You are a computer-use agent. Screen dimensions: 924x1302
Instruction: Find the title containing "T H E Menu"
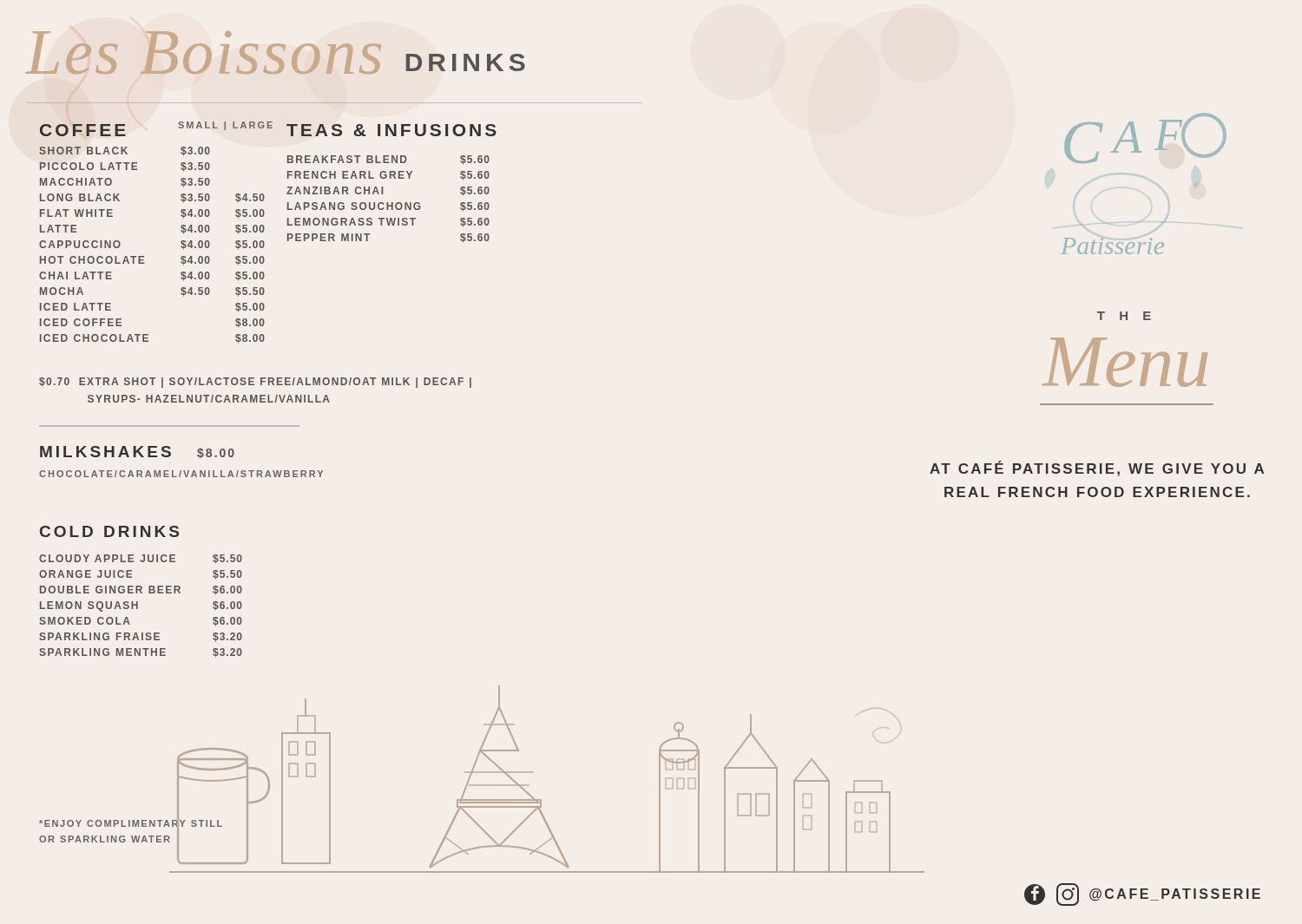coord(1127,357)
